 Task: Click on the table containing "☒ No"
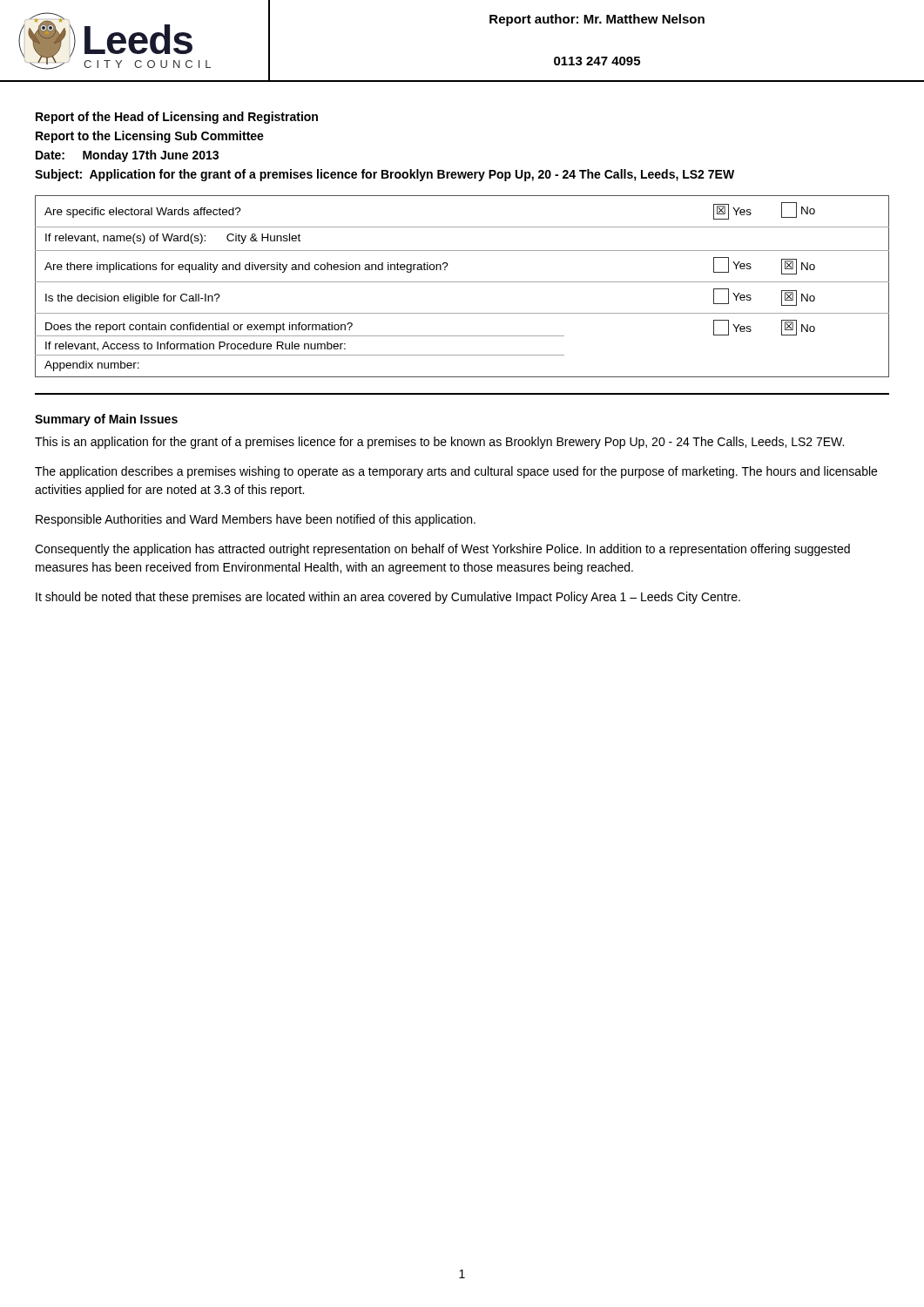coord(462,286)
